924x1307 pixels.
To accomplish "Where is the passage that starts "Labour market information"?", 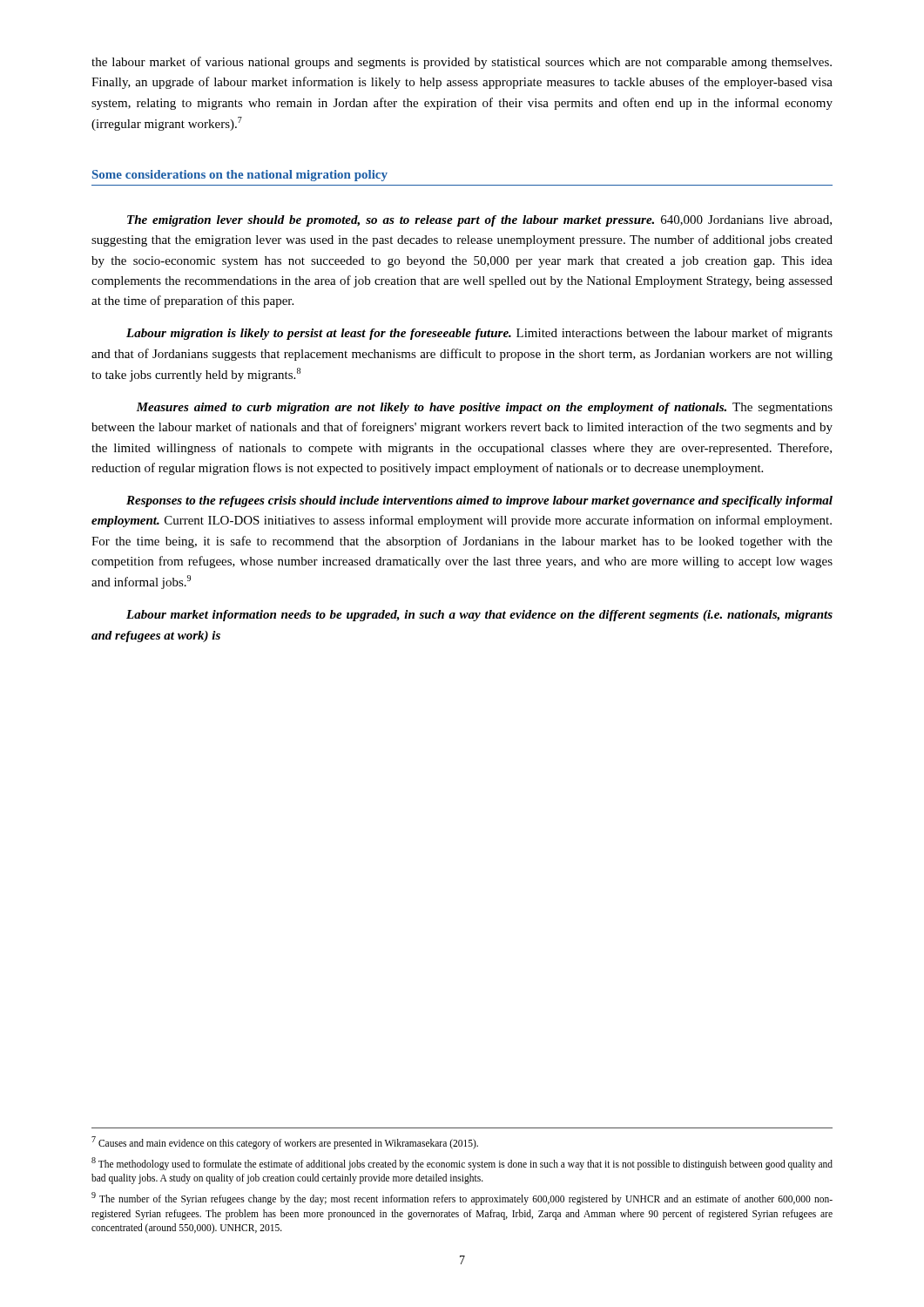I will pyautogui.click(x=462, y=625).
